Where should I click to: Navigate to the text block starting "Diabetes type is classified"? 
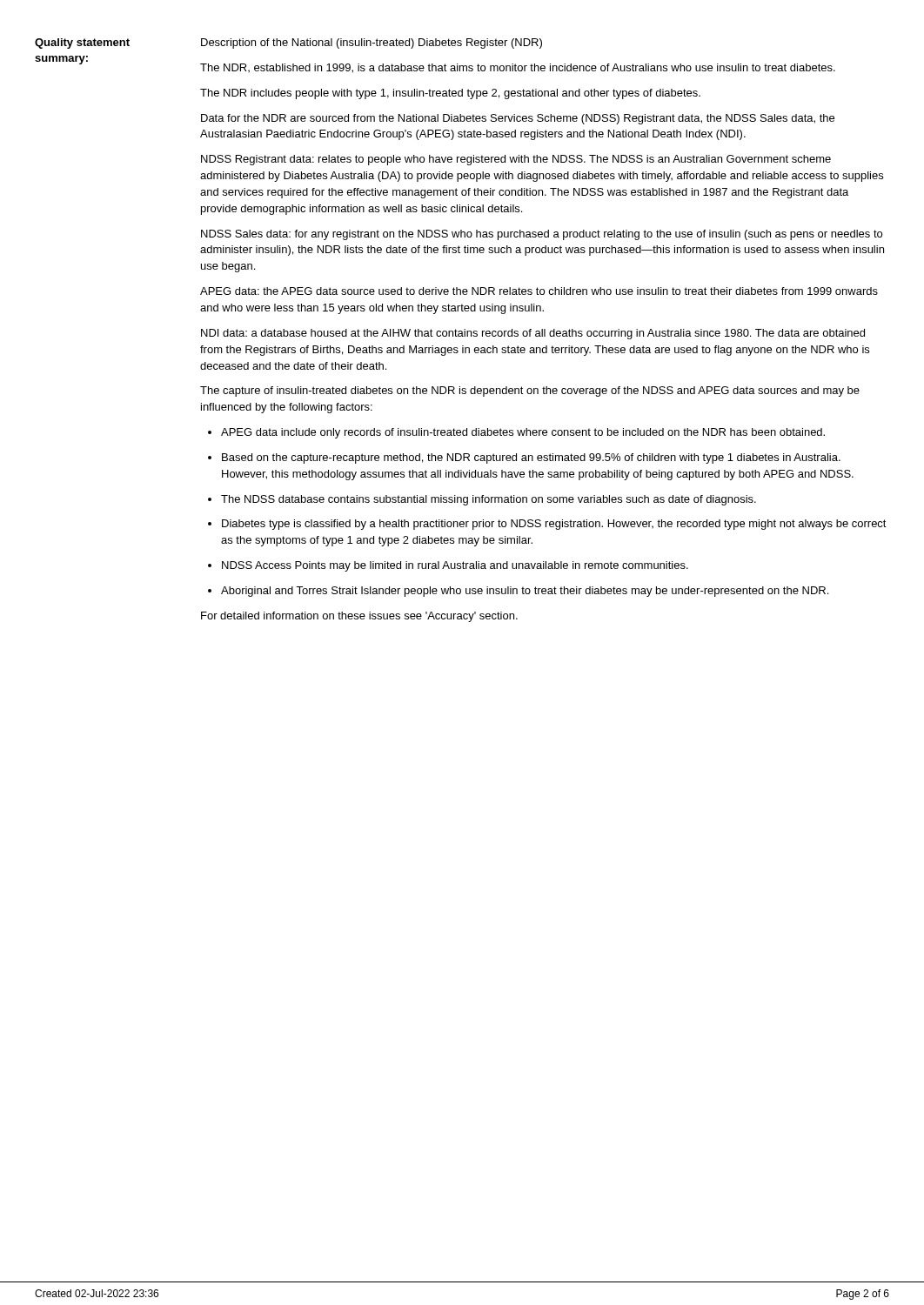[544, 533]
